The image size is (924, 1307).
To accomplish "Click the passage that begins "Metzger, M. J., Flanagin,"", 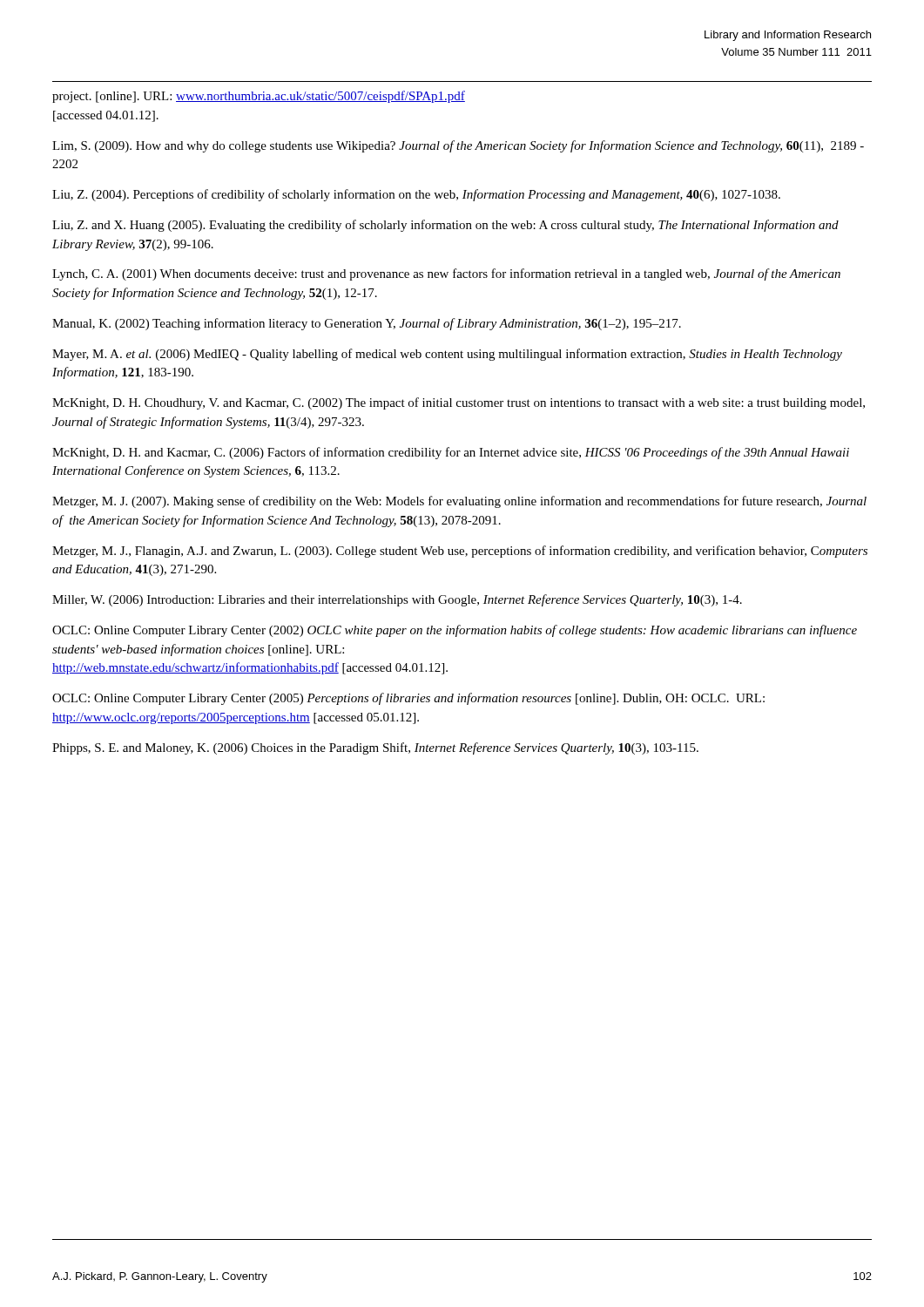I will [460, 560].
